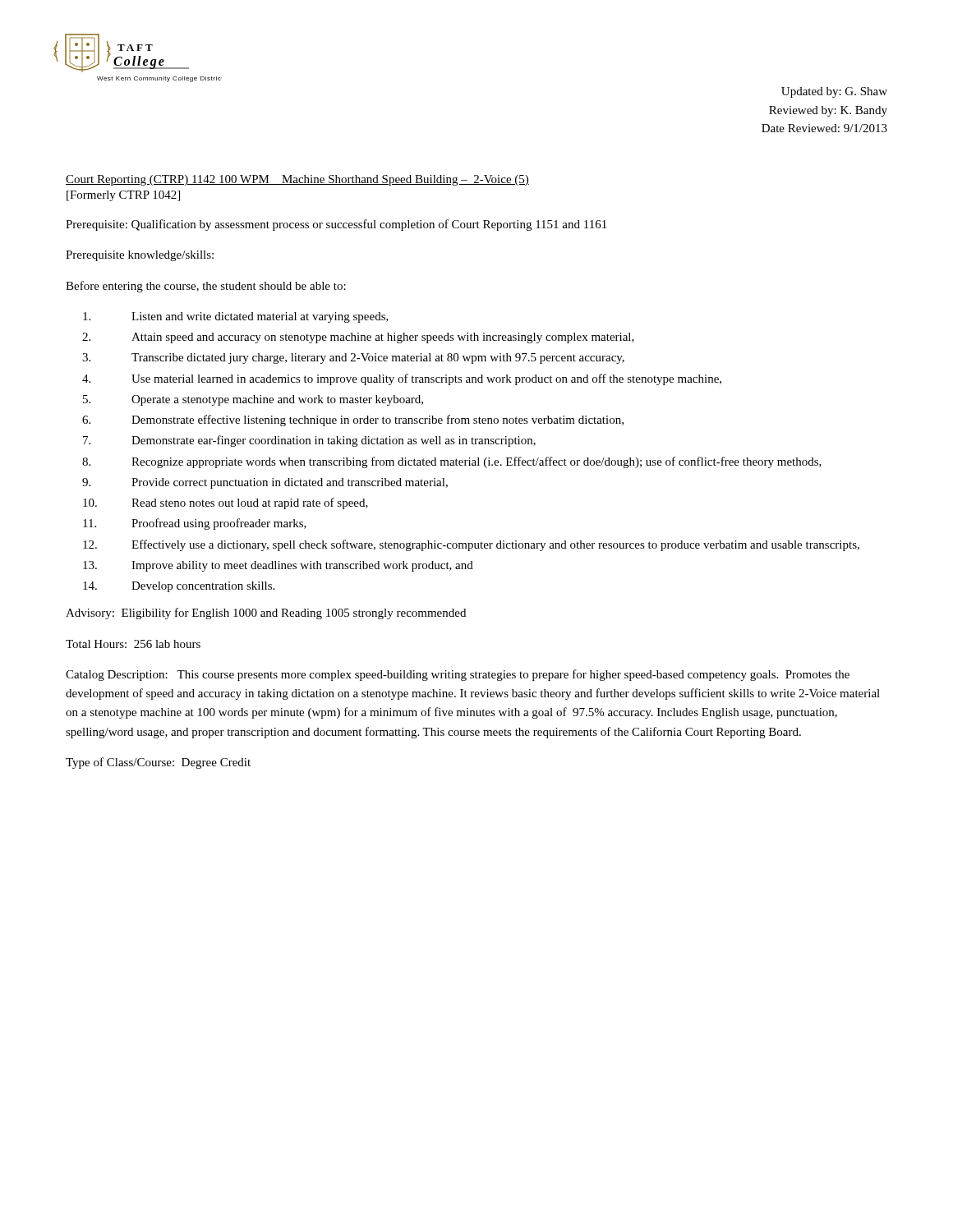Click on the list item that says "14. Develop concentration skills."
The image size is (953, 1232).
pyautogui.click(x=179, y=587)
